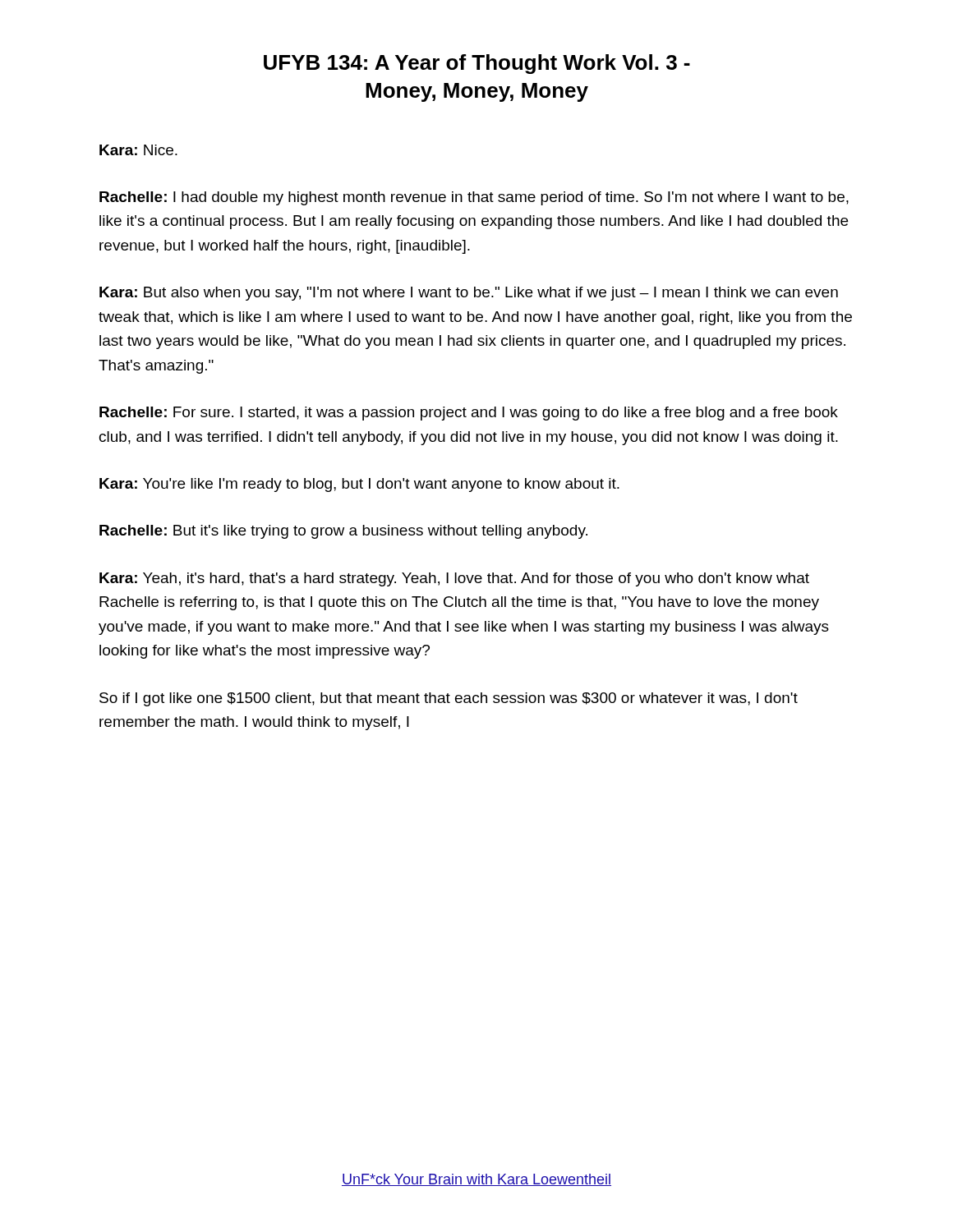Screen dimensions: 1232x953
Task: Click the passage that begins "Rachelle: I had double my highest month"
Action: pyautogui.click(x=474, y=221)
